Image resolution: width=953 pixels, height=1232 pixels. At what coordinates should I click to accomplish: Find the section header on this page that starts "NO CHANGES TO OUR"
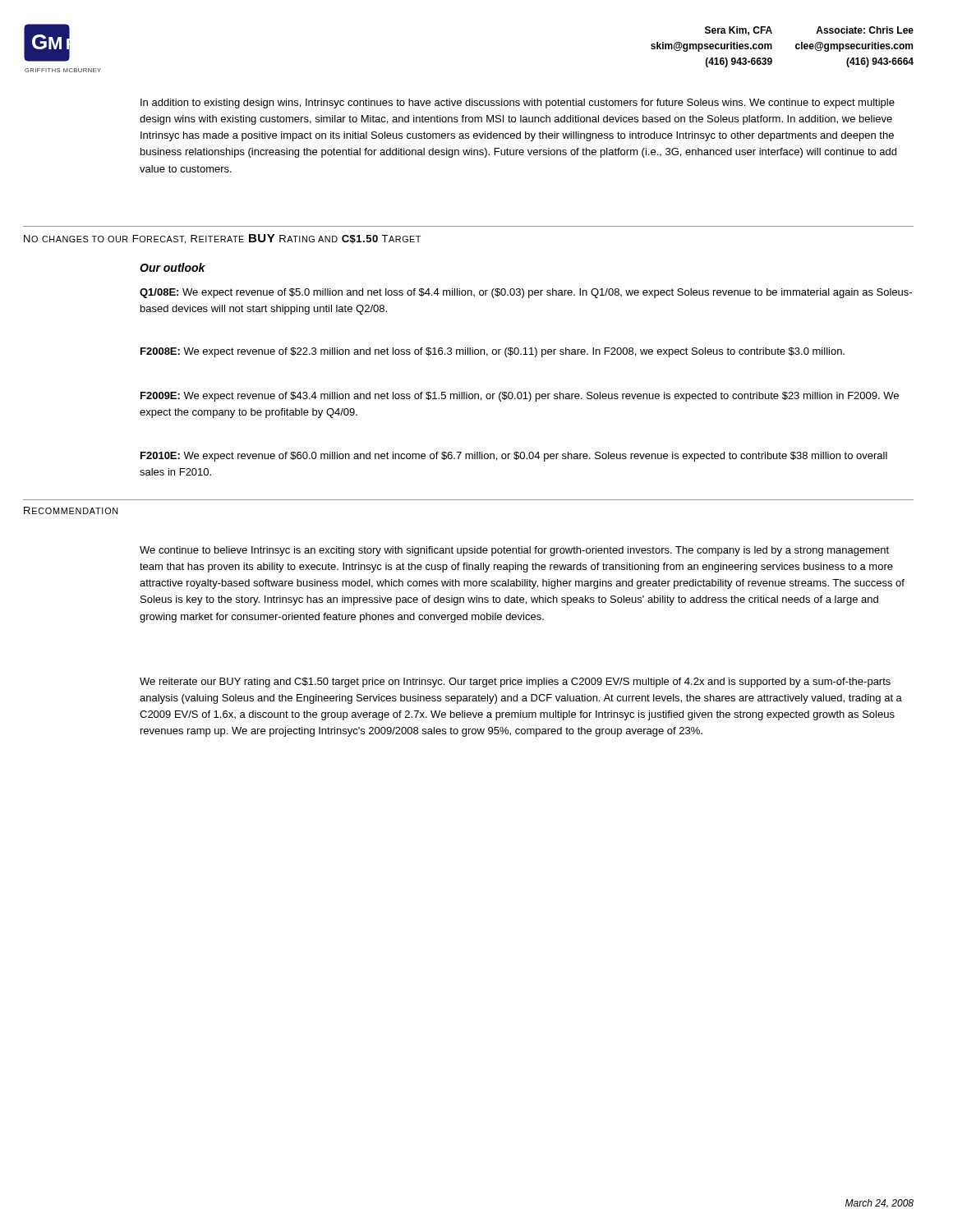[x=222, y=238]
